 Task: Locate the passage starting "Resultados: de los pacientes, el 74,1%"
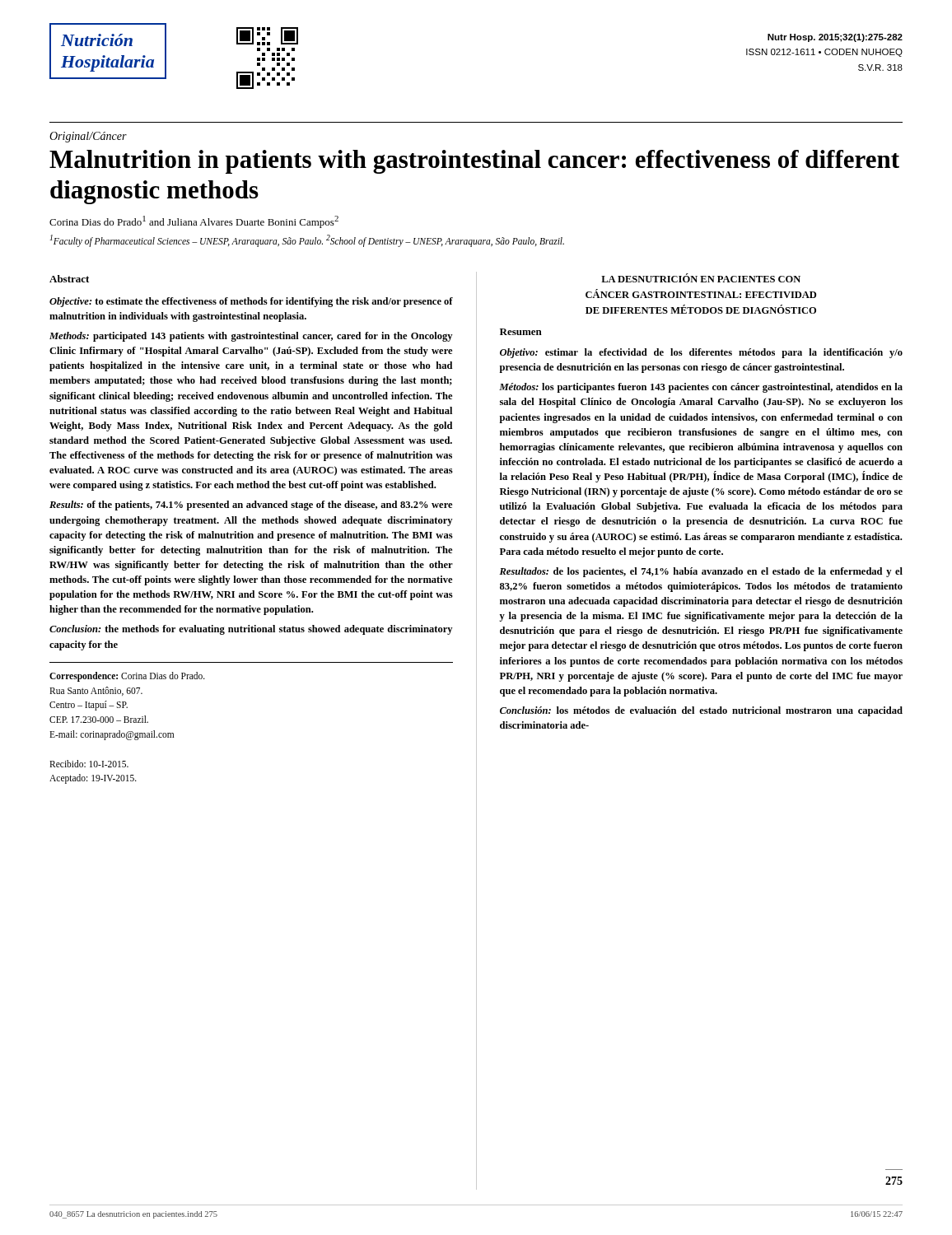(x=701, y=631)
